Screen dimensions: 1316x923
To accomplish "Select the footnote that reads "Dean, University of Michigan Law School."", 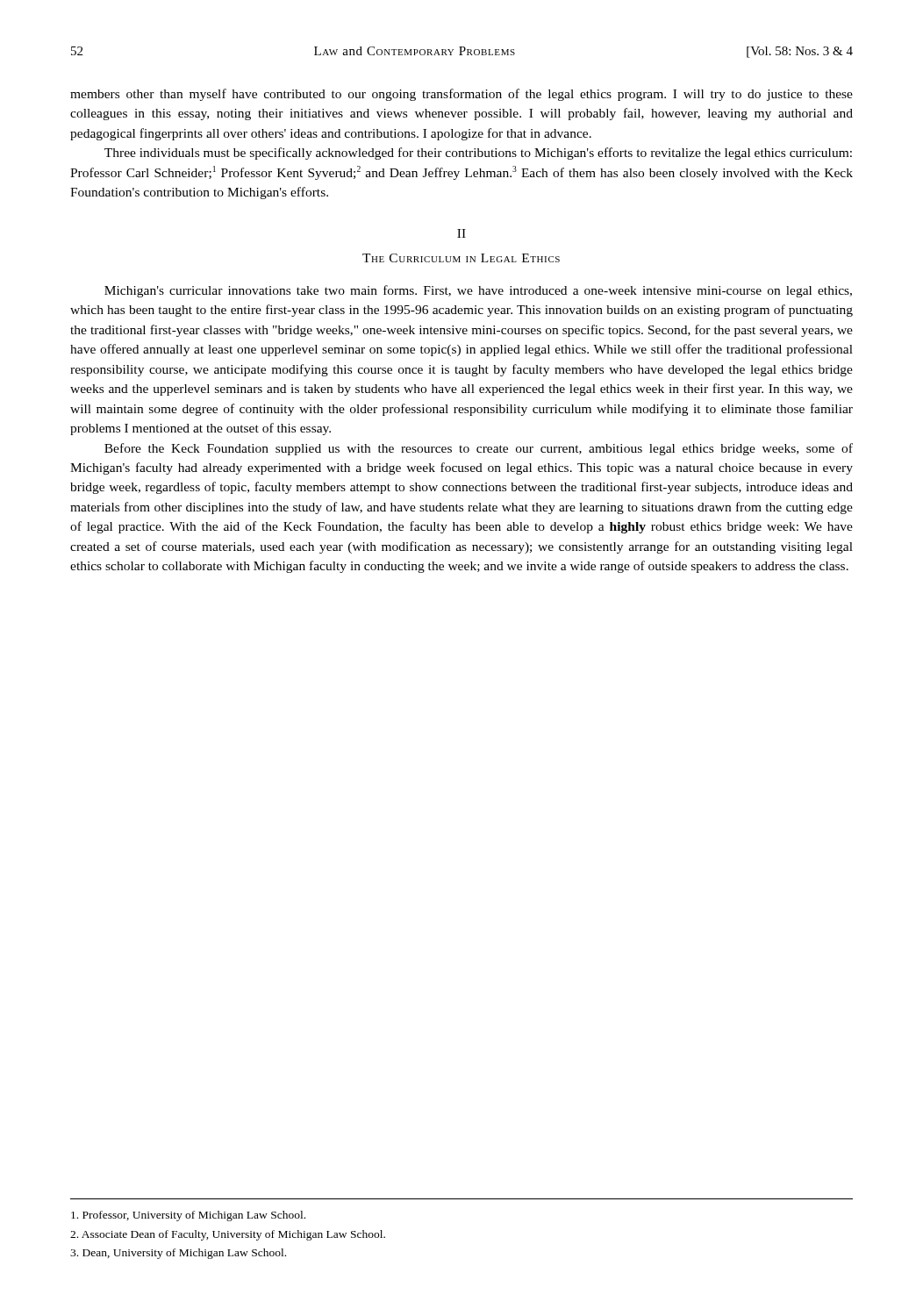I will pos(178,1254).
